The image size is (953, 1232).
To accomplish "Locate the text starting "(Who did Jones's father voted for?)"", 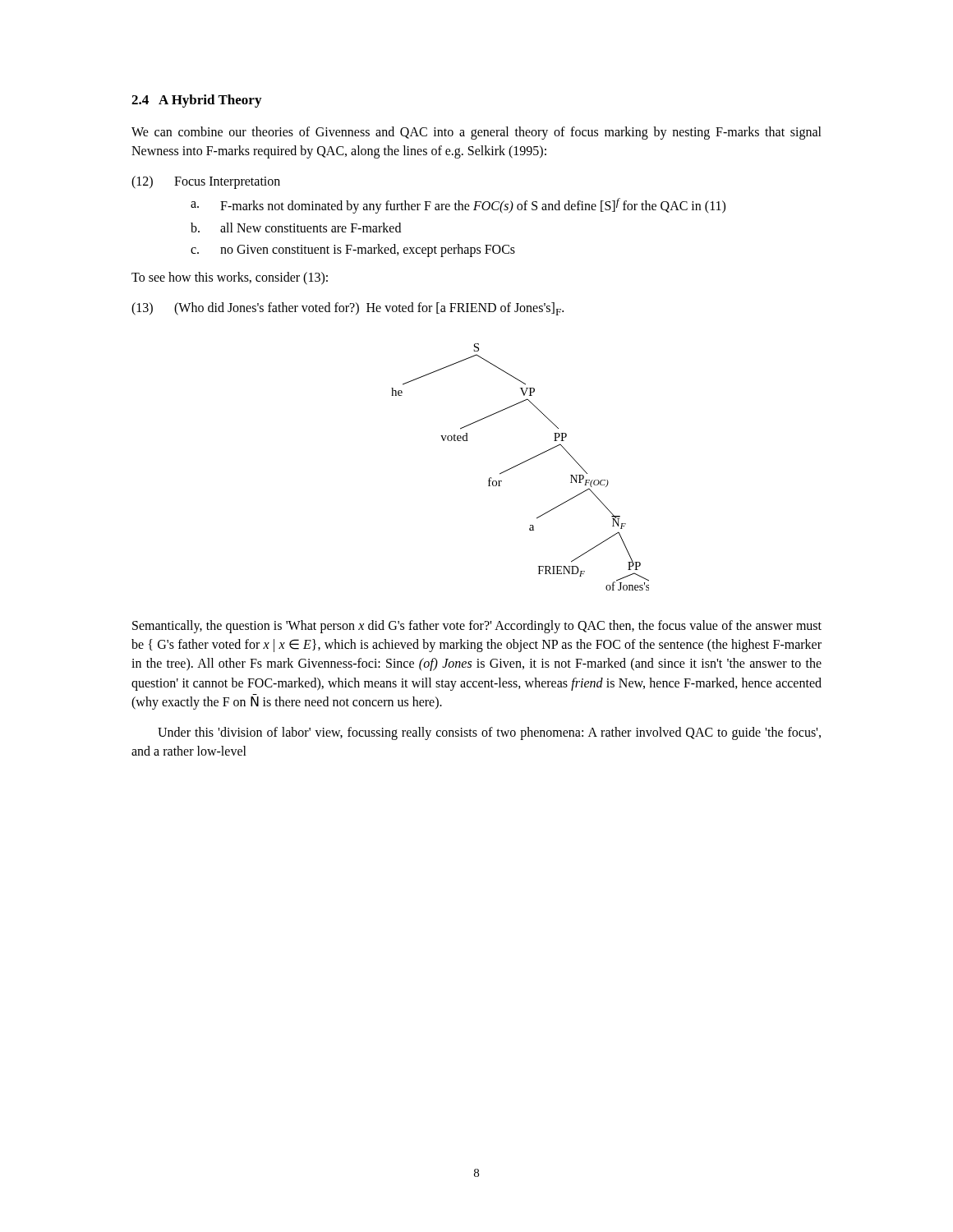I will (x=369, y=310).
